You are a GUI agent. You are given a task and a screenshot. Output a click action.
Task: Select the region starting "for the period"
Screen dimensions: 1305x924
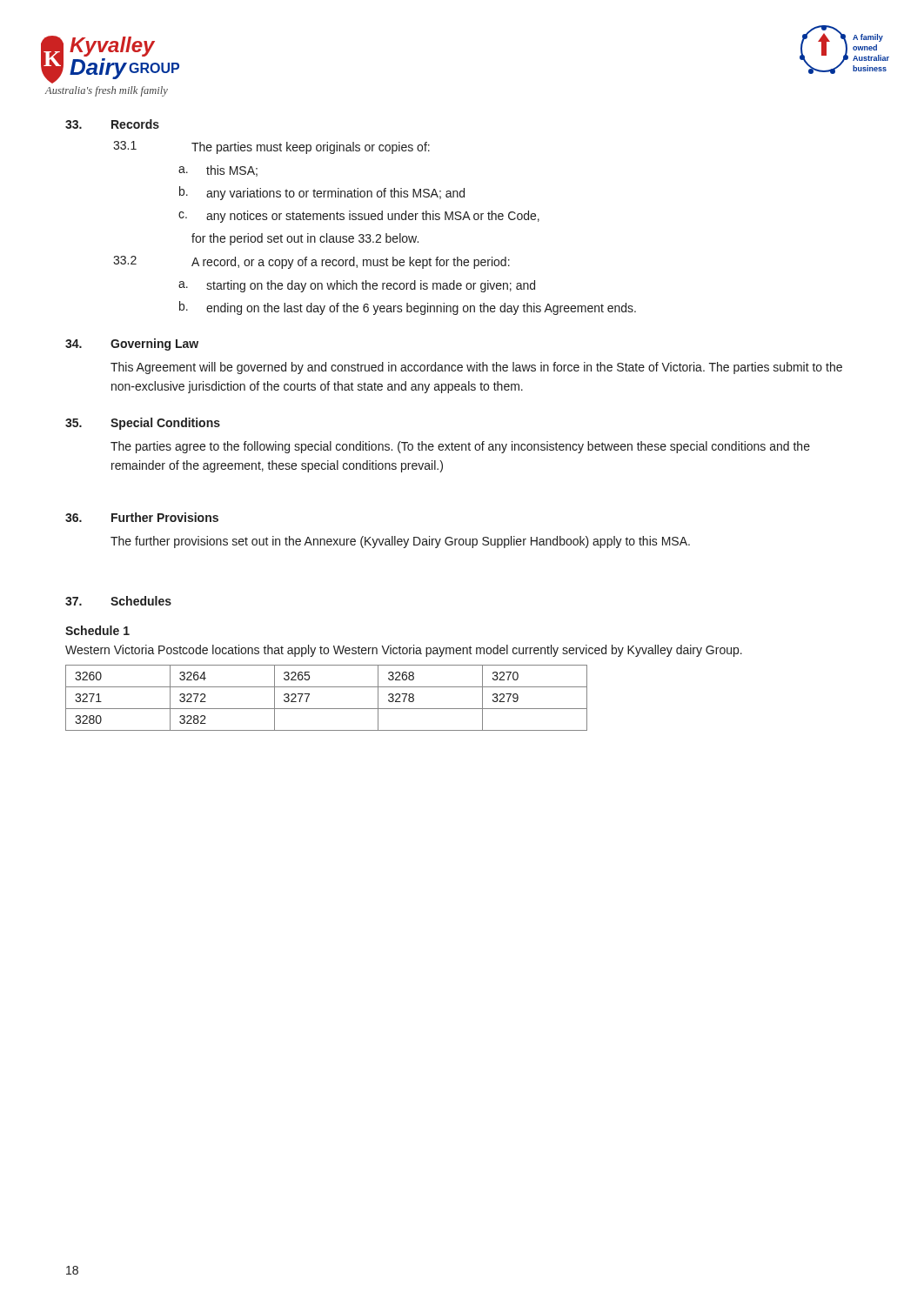pos(306,238)
